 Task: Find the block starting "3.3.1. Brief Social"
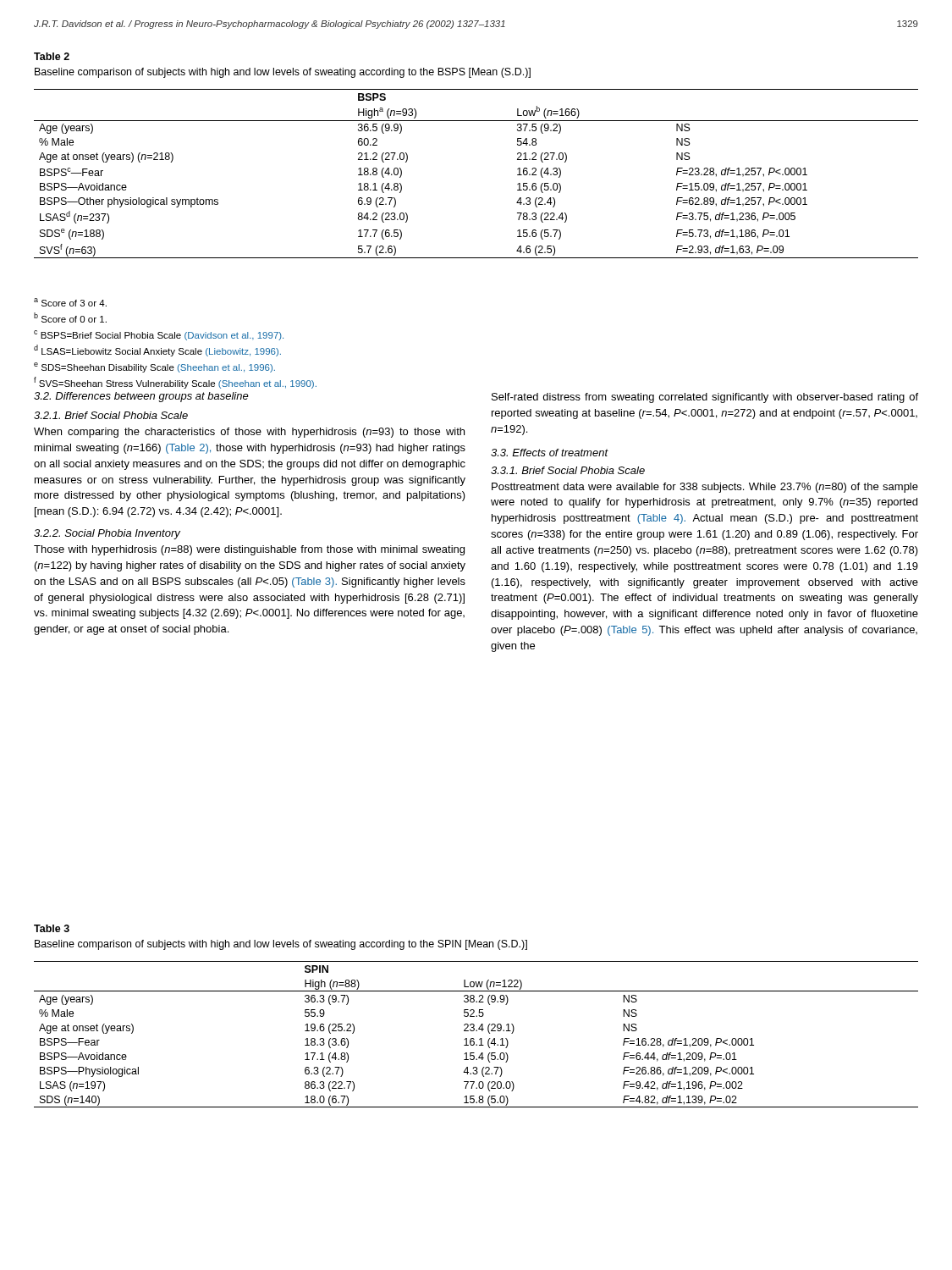coord(568,470)
